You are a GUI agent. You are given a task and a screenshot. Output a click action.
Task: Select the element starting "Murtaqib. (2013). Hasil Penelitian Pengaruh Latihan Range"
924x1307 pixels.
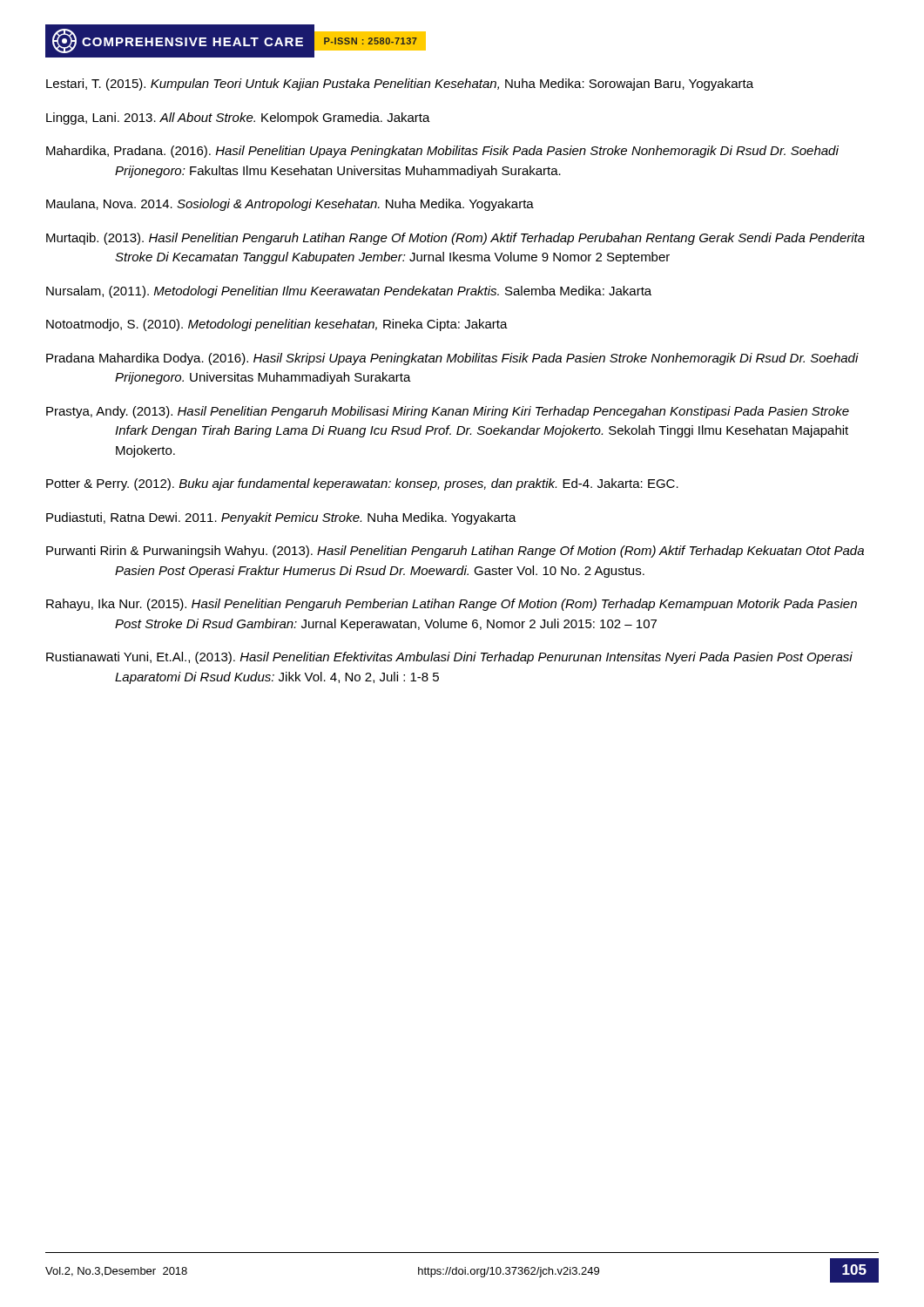click(x=455, y=247)
